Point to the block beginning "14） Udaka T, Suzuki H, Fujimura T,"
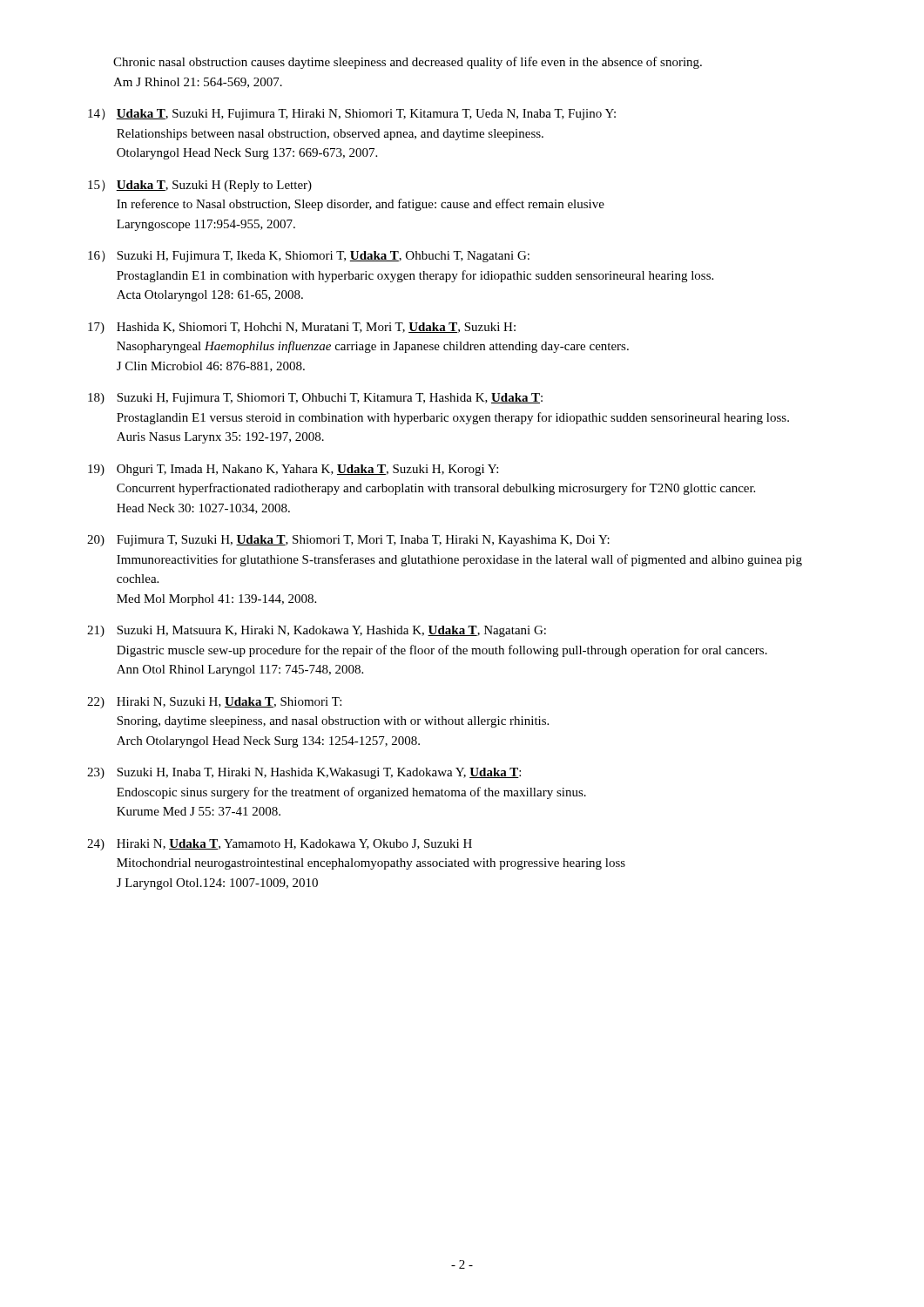The width and height of the screenshot is (924, 1307). [x=461, y=133]
